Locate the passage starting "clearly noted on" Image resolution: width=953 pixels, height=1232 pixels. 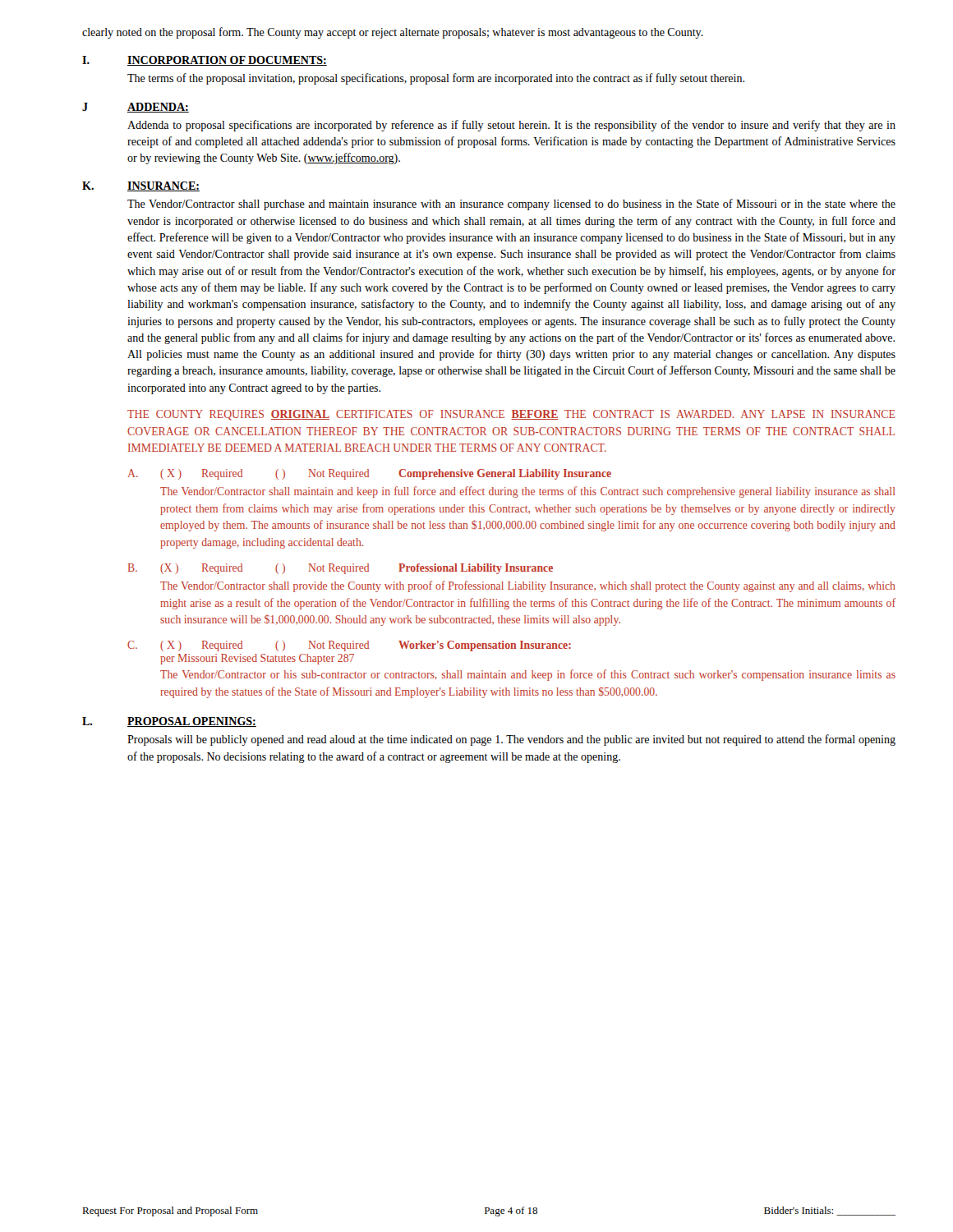pyautogui.click(x=393, y=32)
